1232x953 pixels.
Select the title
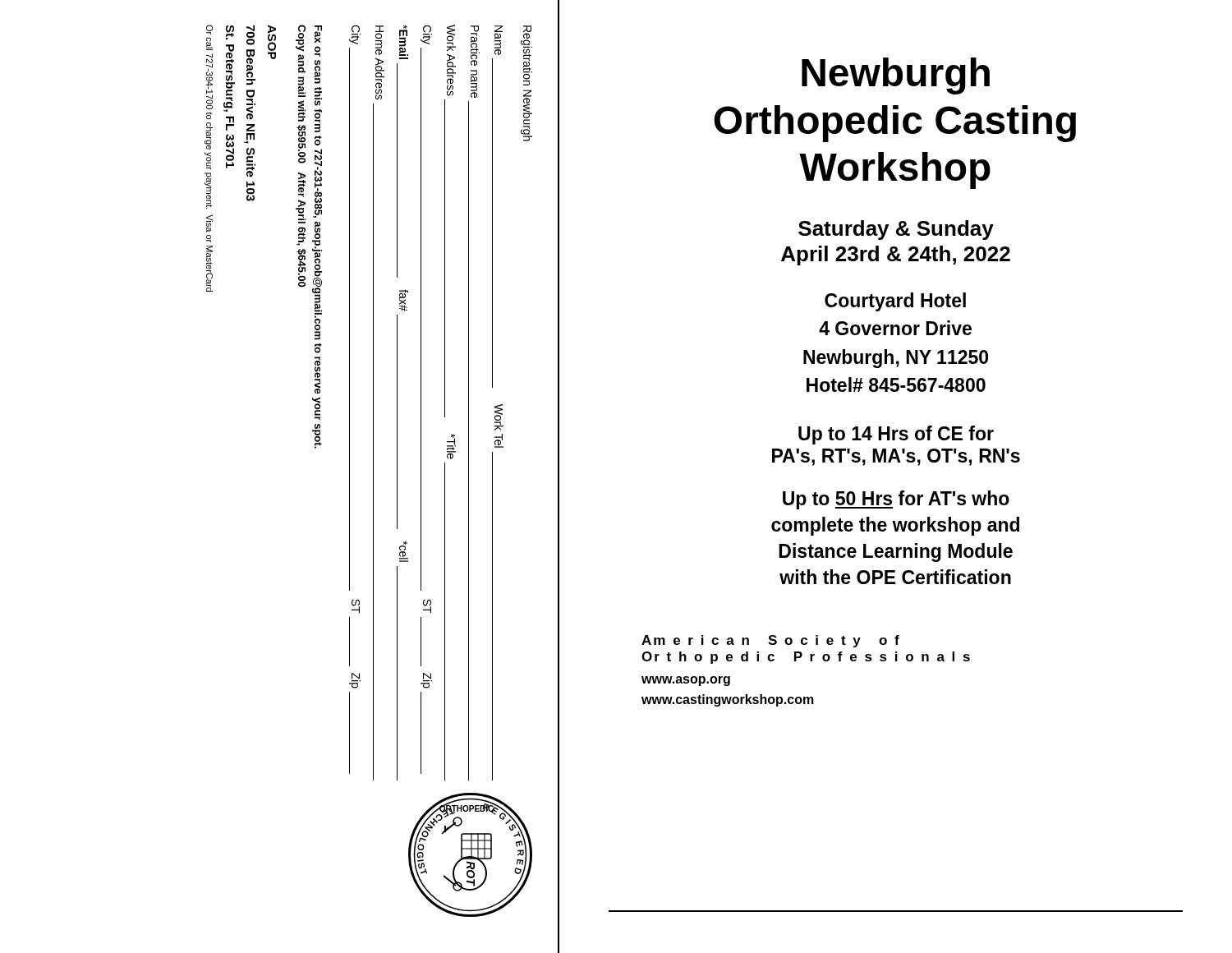[x=896, y=120]
